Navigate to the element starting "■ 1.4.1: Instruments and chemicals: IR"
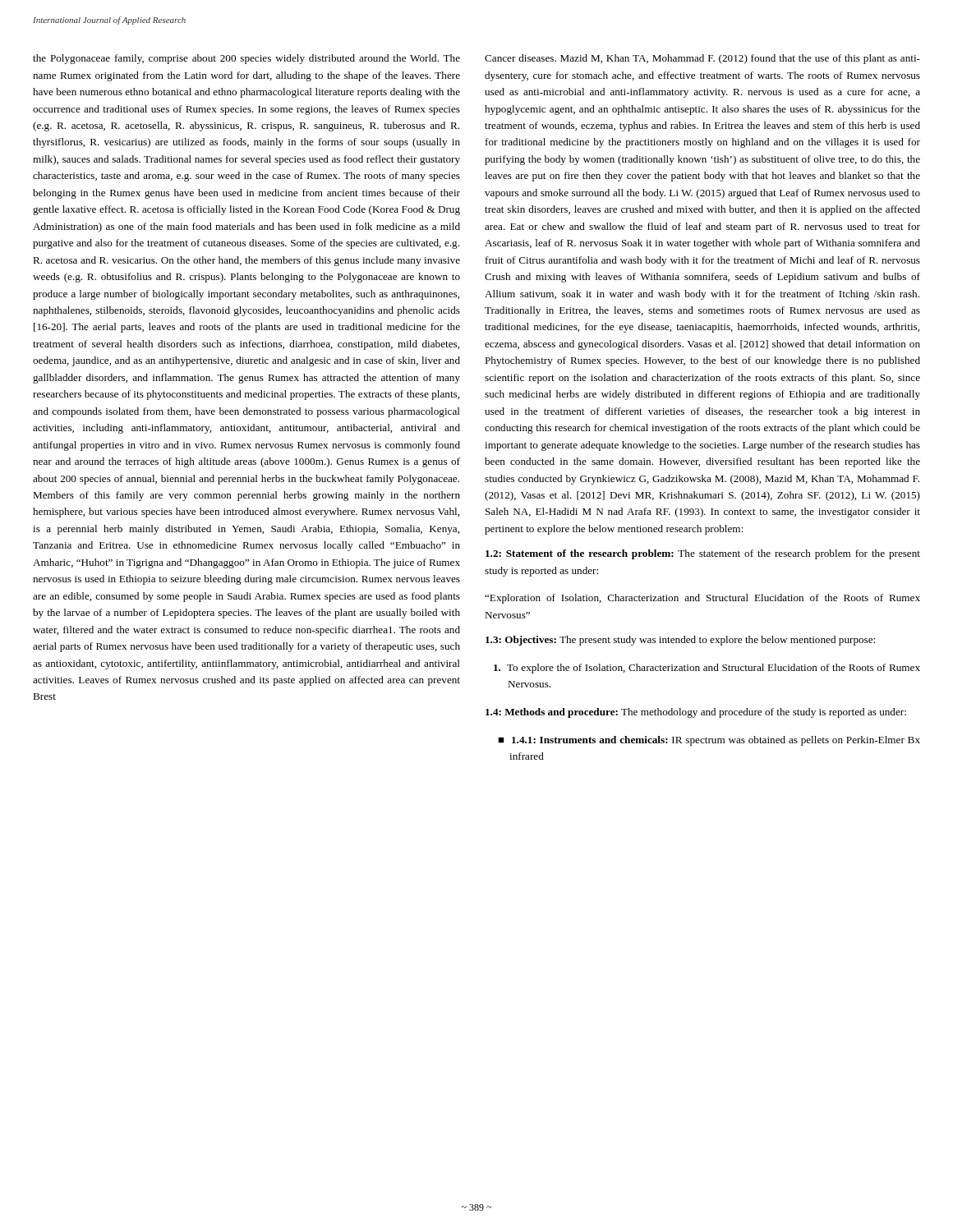The image size is (953, 1232). (706, 748)
